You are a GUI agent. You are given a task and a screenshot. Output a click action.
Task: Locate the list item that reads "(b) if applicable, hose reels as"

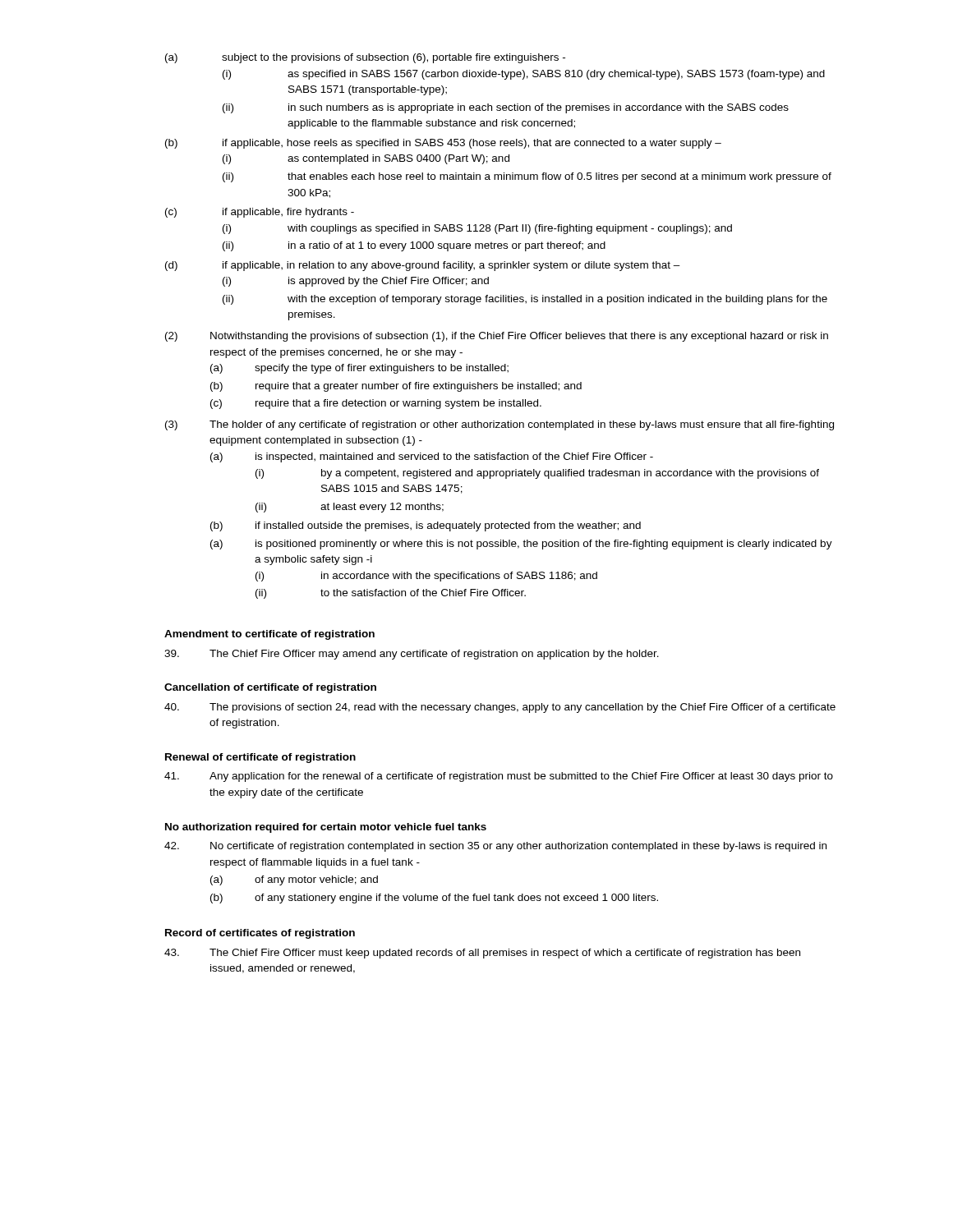pyautogui.click(x=501, y=168)
